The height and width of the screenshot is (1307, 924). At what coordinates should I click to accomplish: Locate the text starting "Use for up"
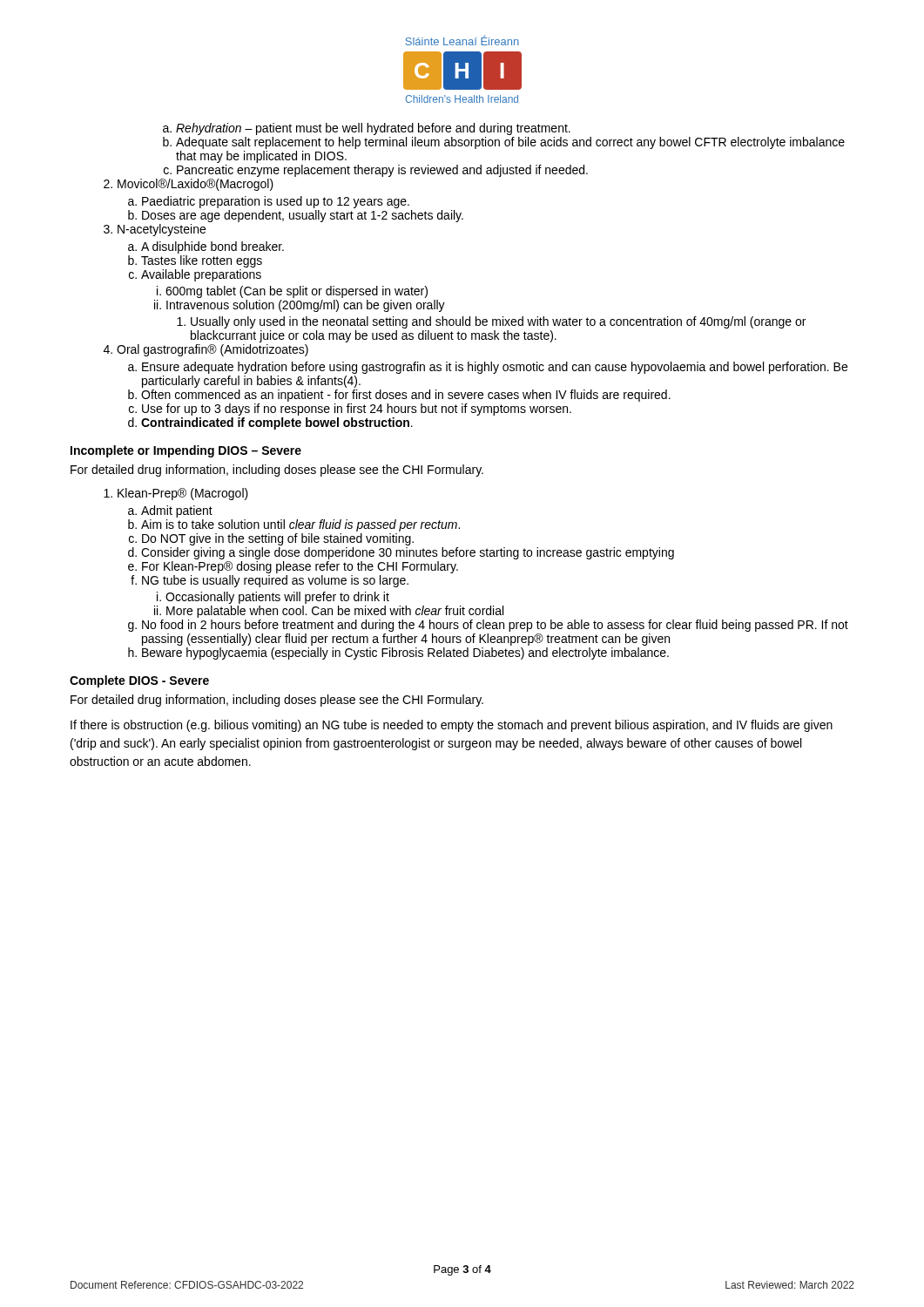498,409
